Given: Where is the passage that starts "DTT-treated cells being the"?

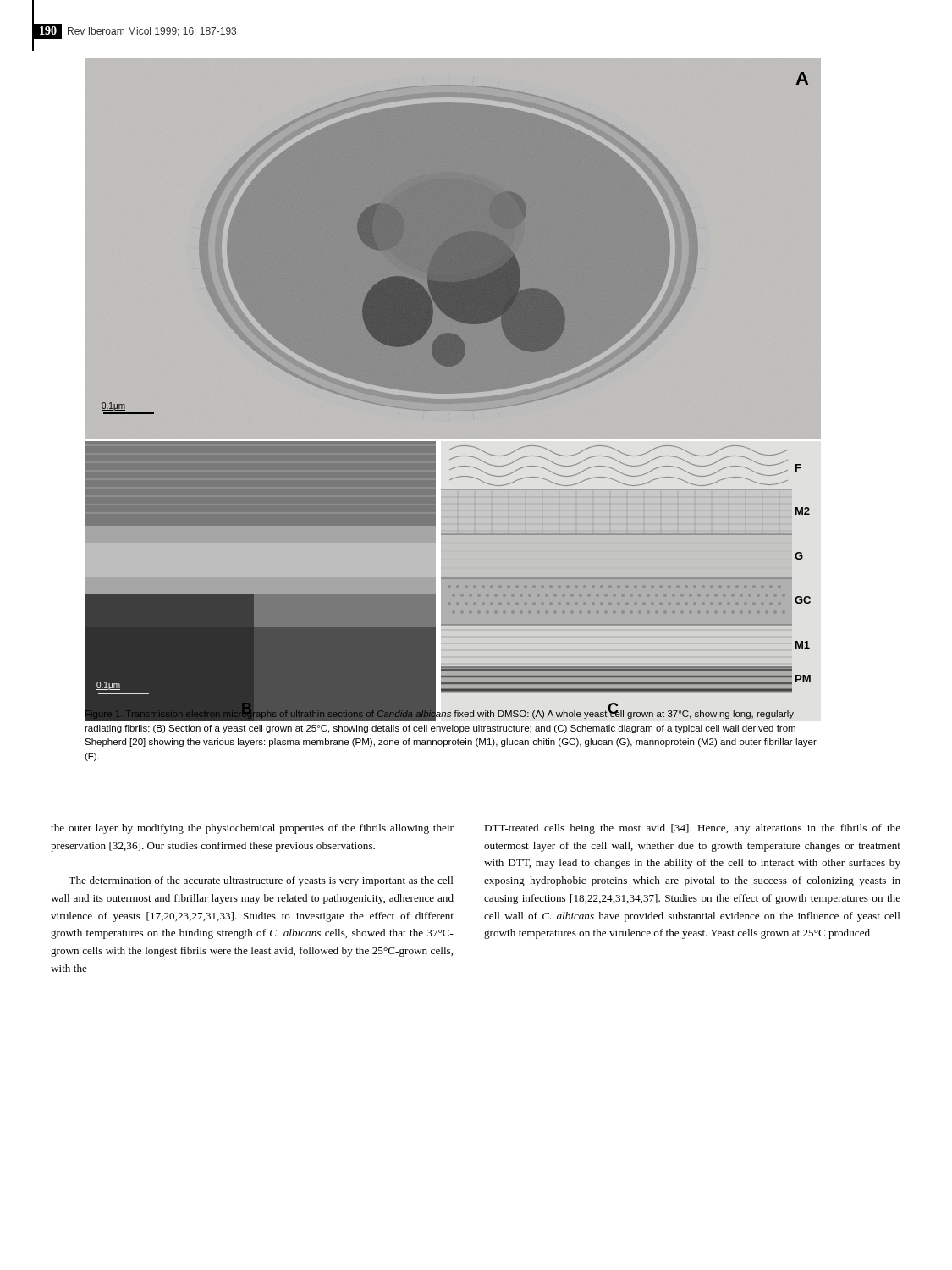Looking at the screenshot, I should [692, 880].
